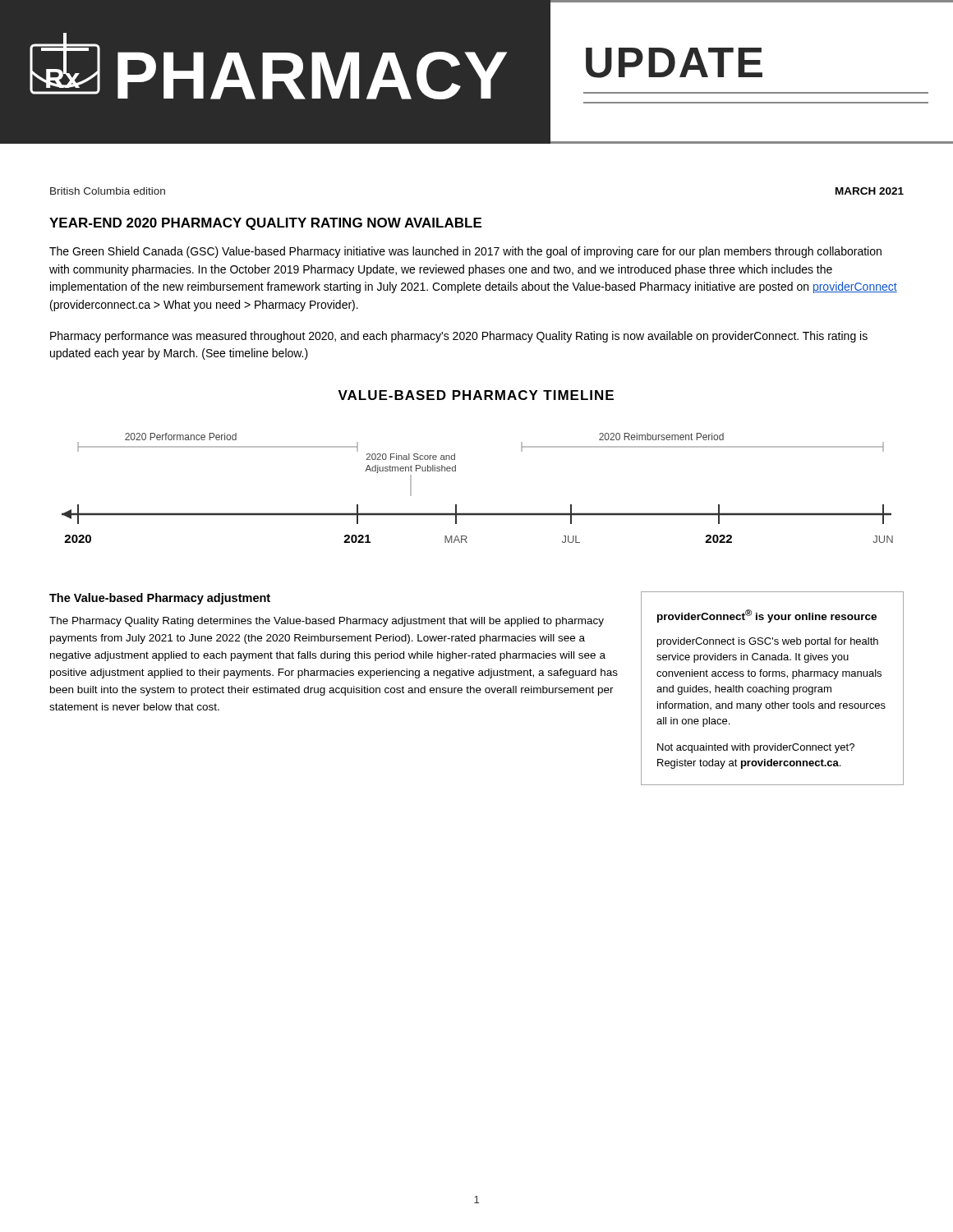Click on the section header with the text "The Value-based Pharmacy adjustment"

click(160, 598)
